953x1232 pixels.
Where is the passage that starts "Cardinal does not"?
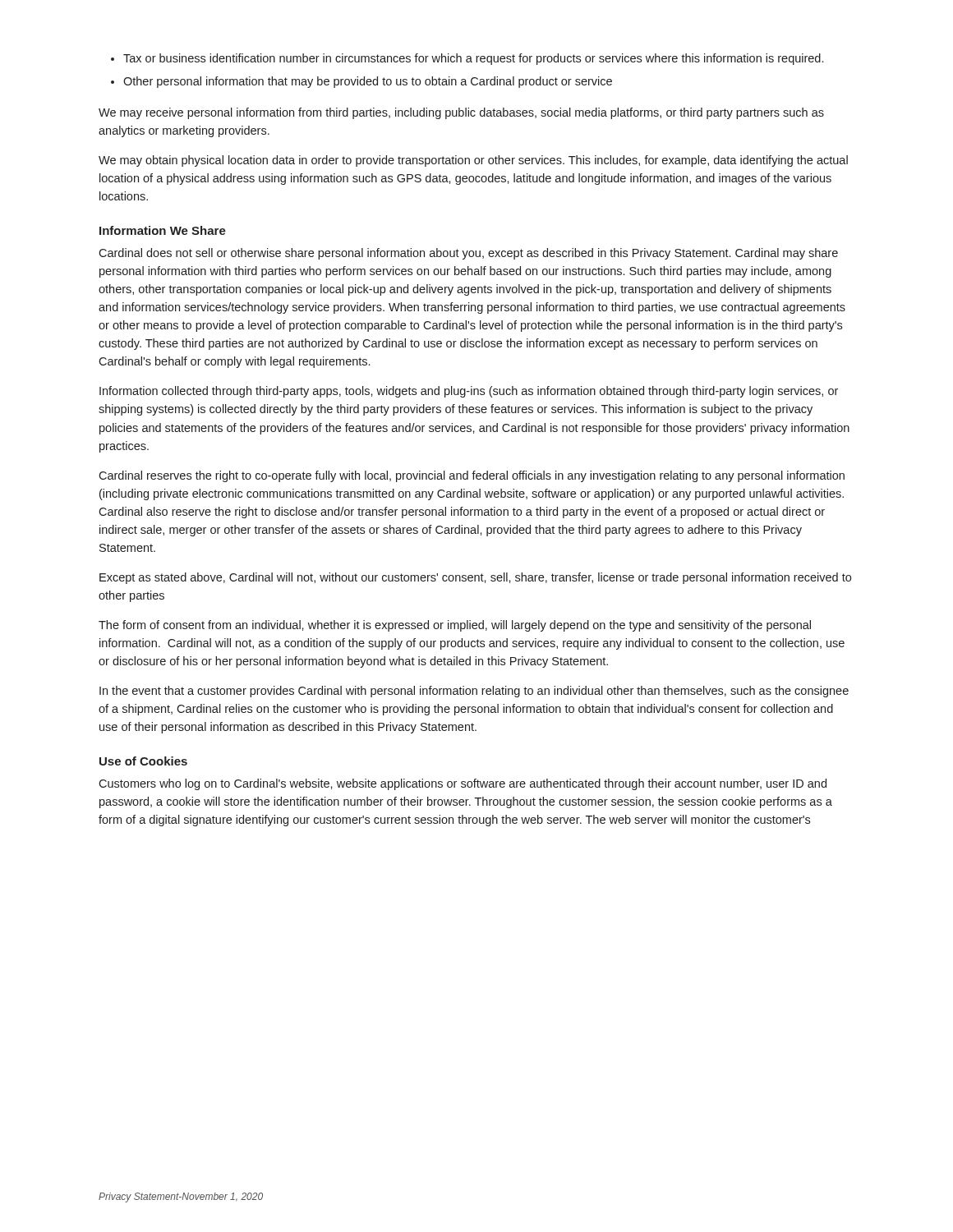tap(472, 307)
